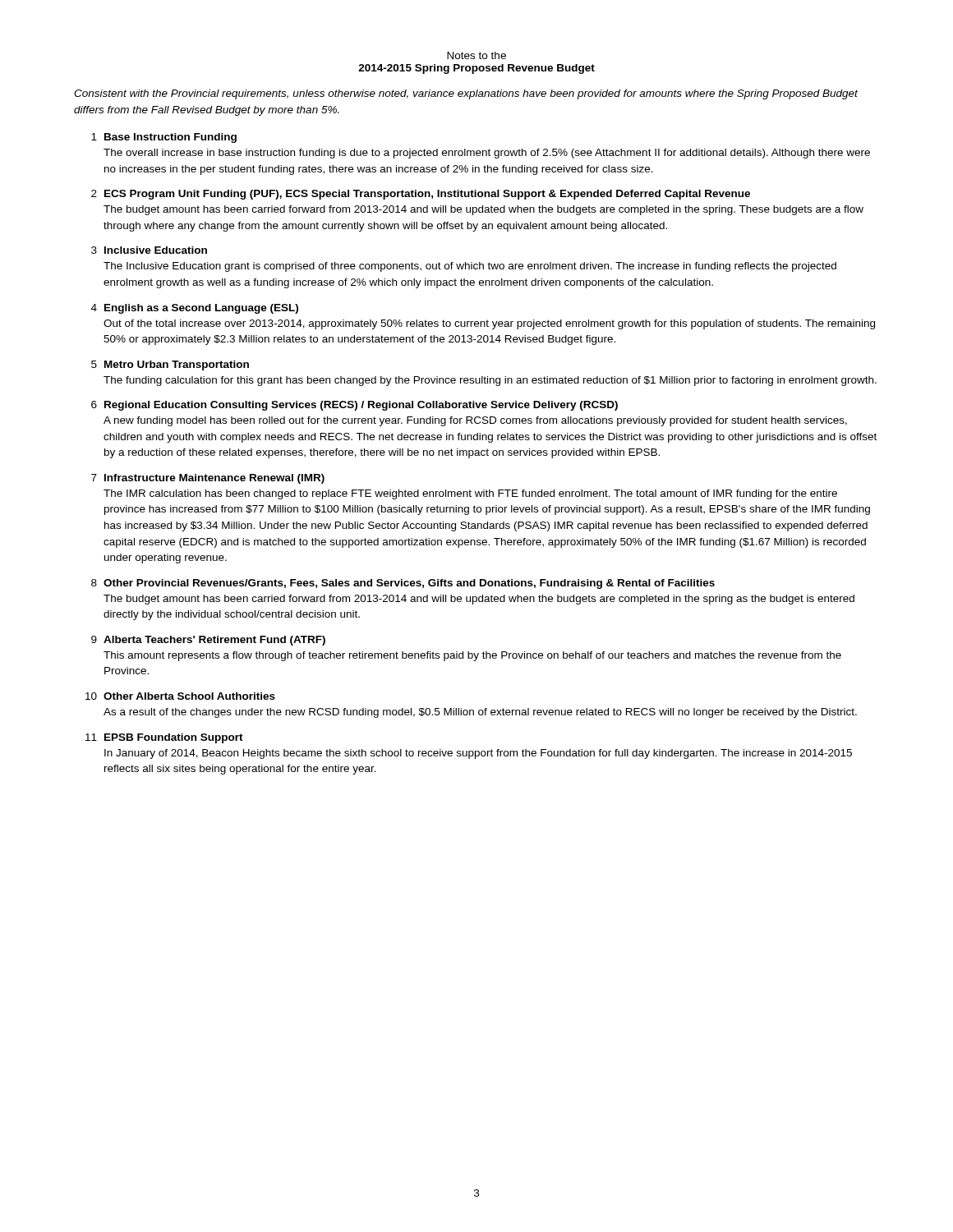Click where it says "Notes to the 2014-2015 Spring Proposed Revenue Budget"
The width and height of the screenshot is (953, 1232).
tap(476, 62)
